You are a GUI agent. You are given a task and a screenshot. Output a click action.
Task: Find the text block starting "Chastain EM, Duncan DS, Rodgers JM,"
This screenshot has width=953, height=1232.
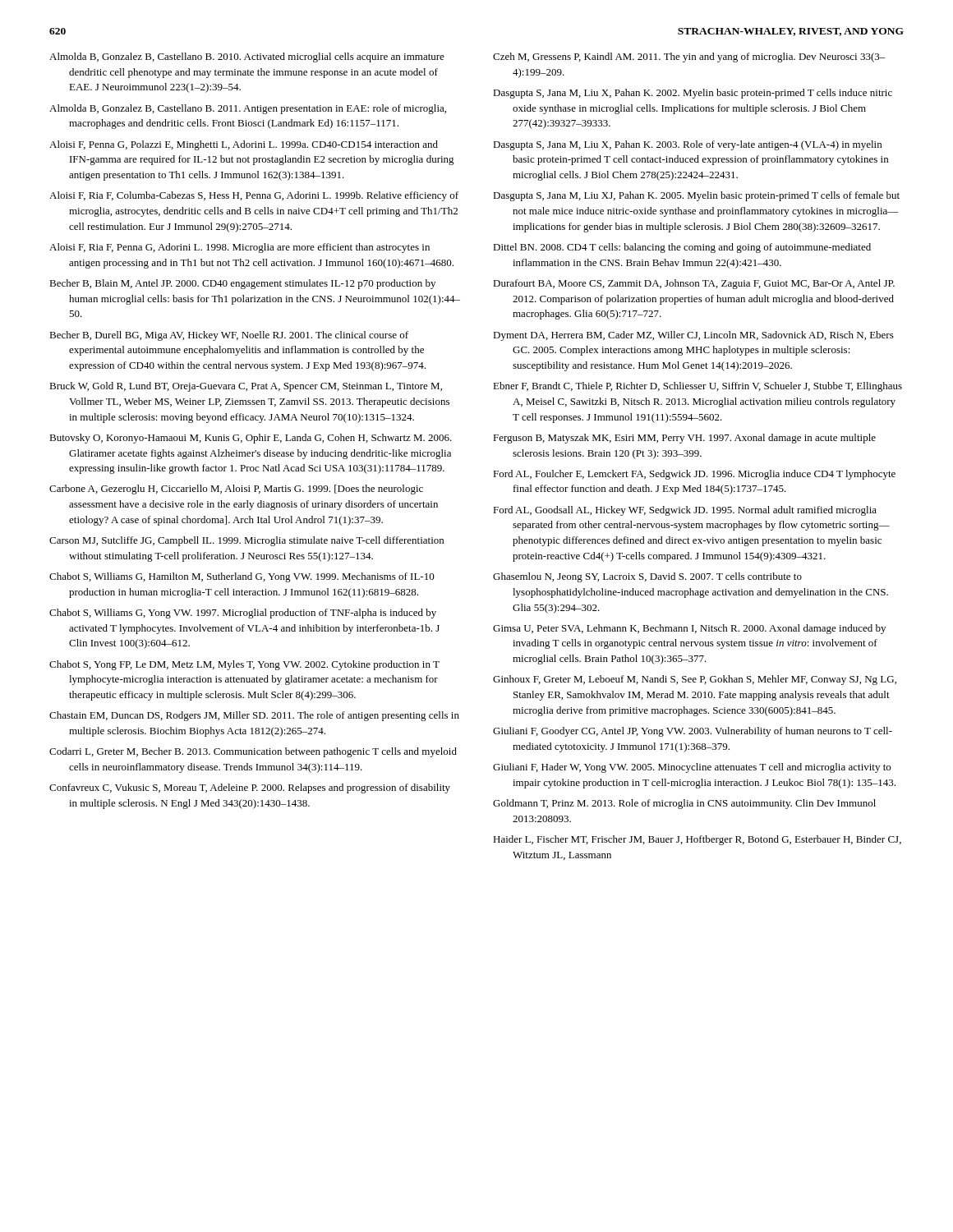coord(254,723)
